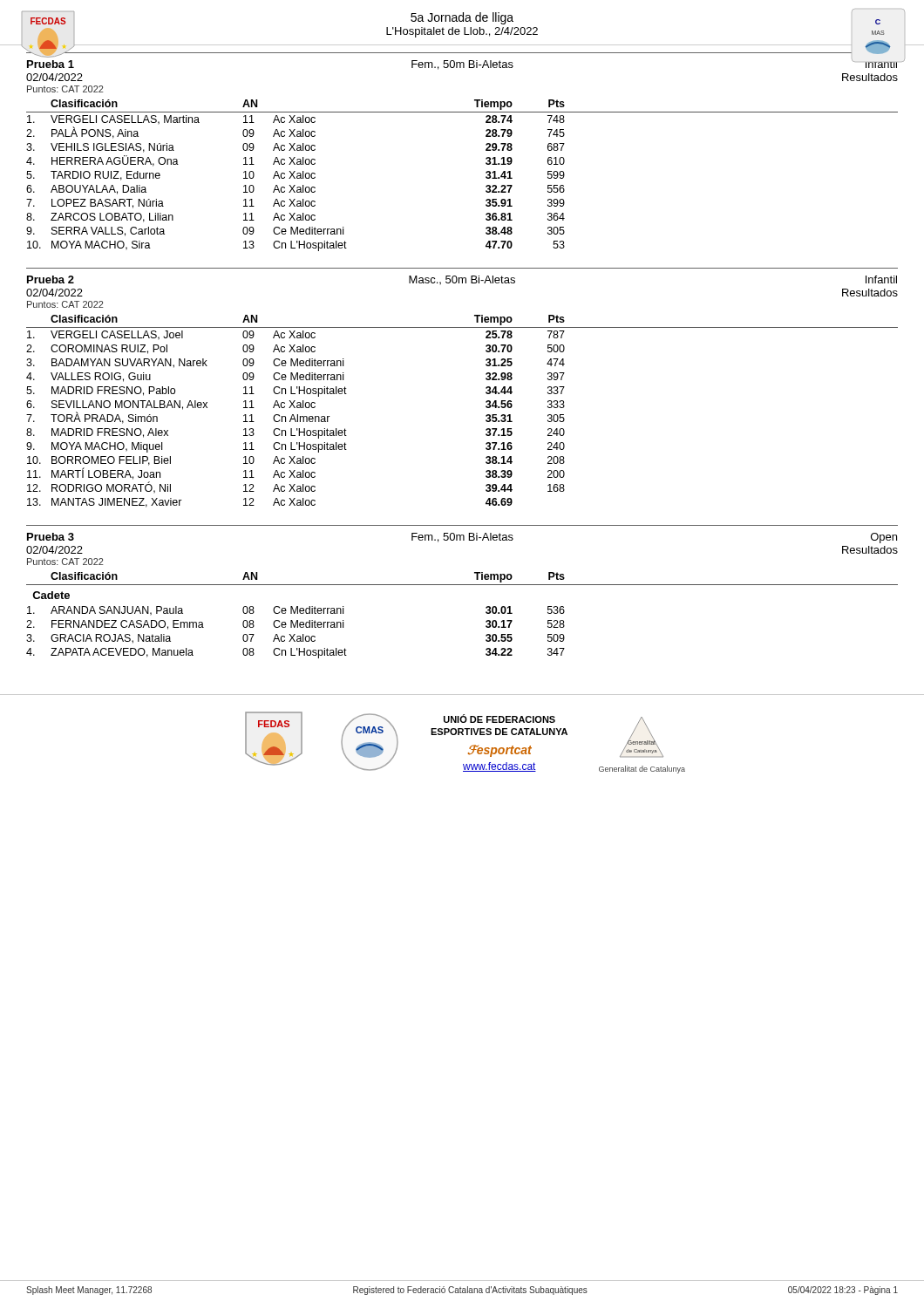Select the section header that says "Prueba 302/04/2022 Fem., 50m"

pyautogui.click(x=462, y=543)
